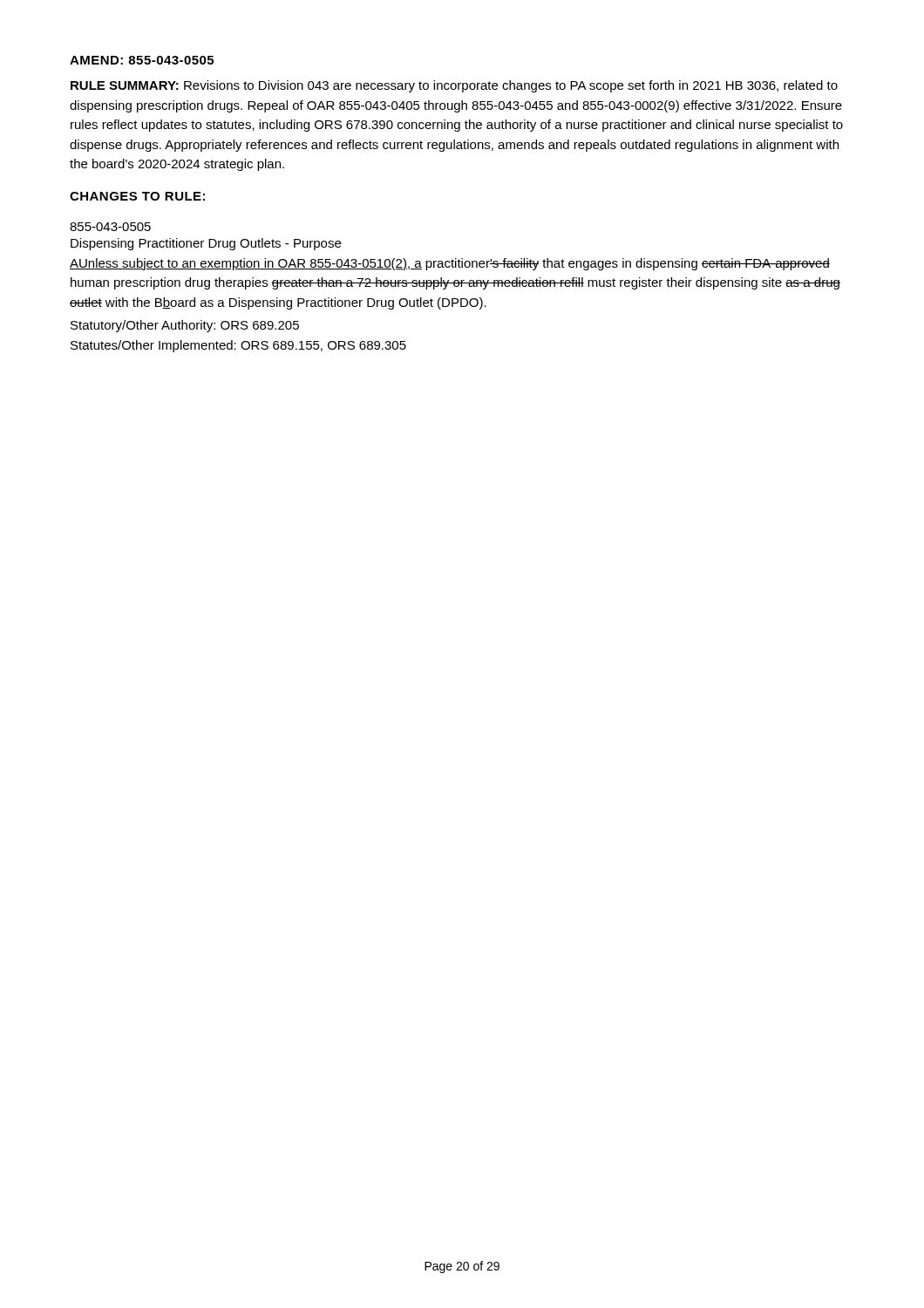
Task: Find the block on this page that starts "AUnless subject to an exemption"
Action: click(x=455, y=282)
